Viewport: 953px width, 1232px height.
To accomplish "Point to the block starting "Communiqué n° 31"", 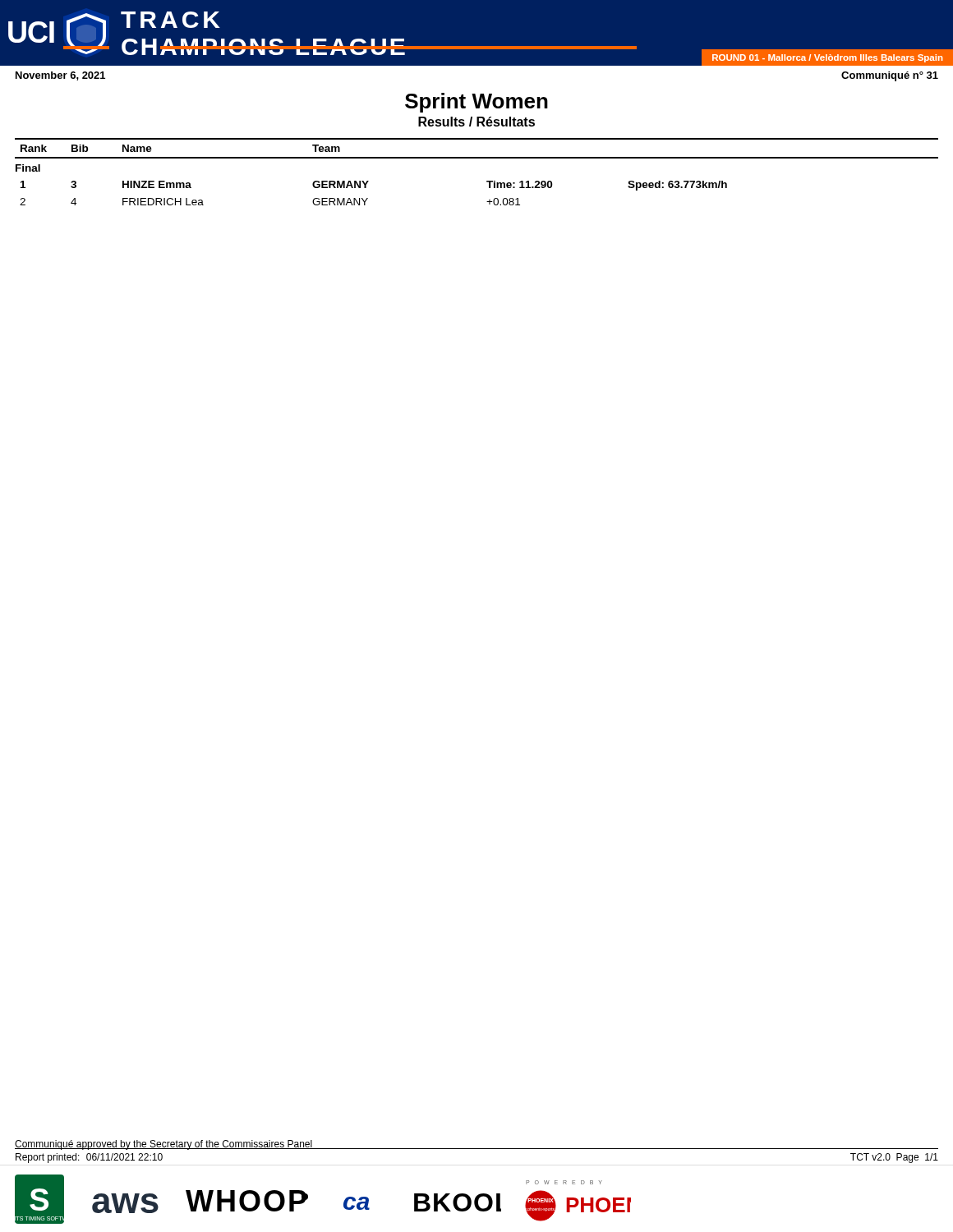I will coord(890,75).
